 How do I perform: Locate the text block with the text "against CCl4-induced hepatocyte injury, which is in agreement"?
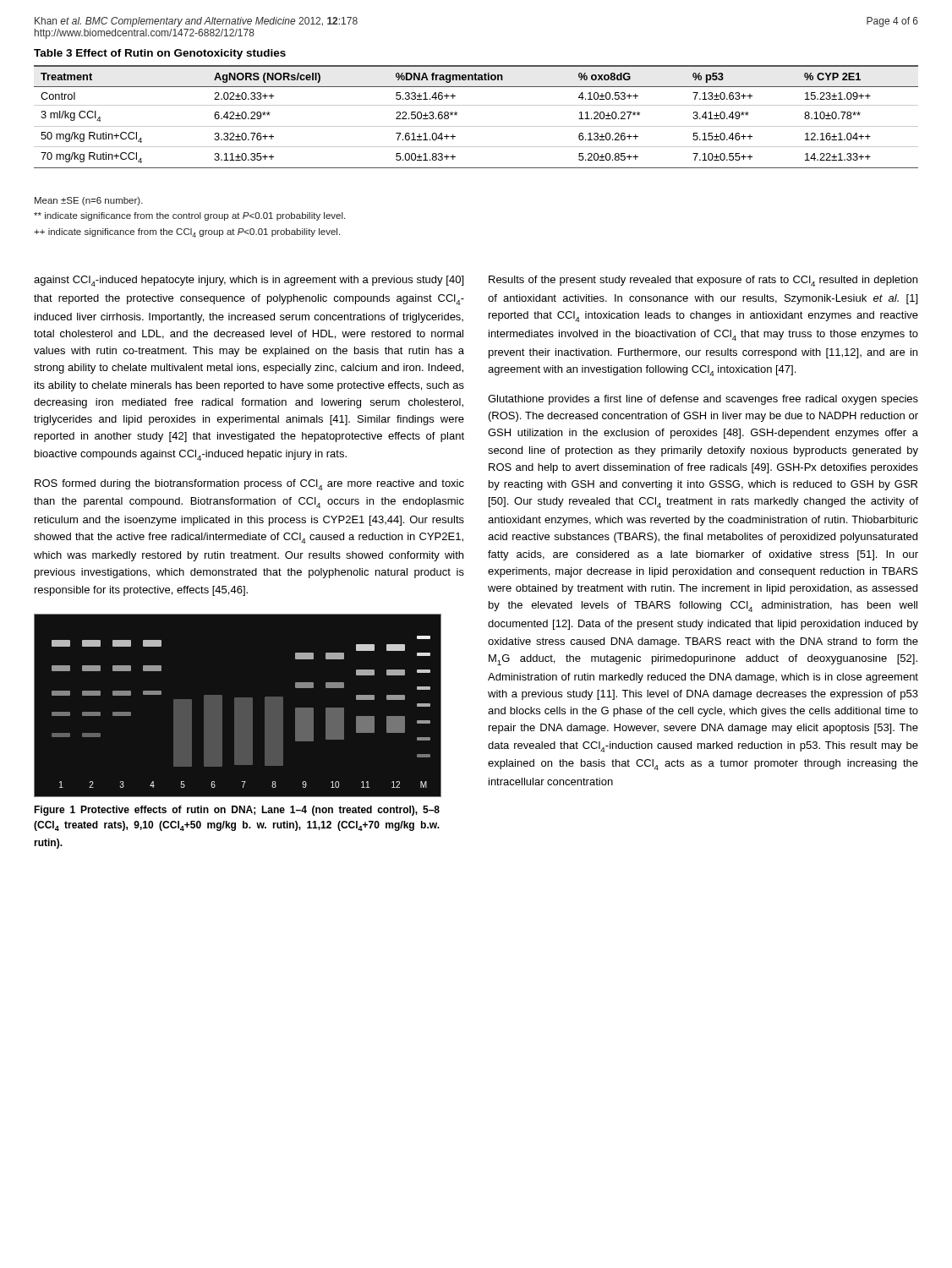click(x=249, y=561)
